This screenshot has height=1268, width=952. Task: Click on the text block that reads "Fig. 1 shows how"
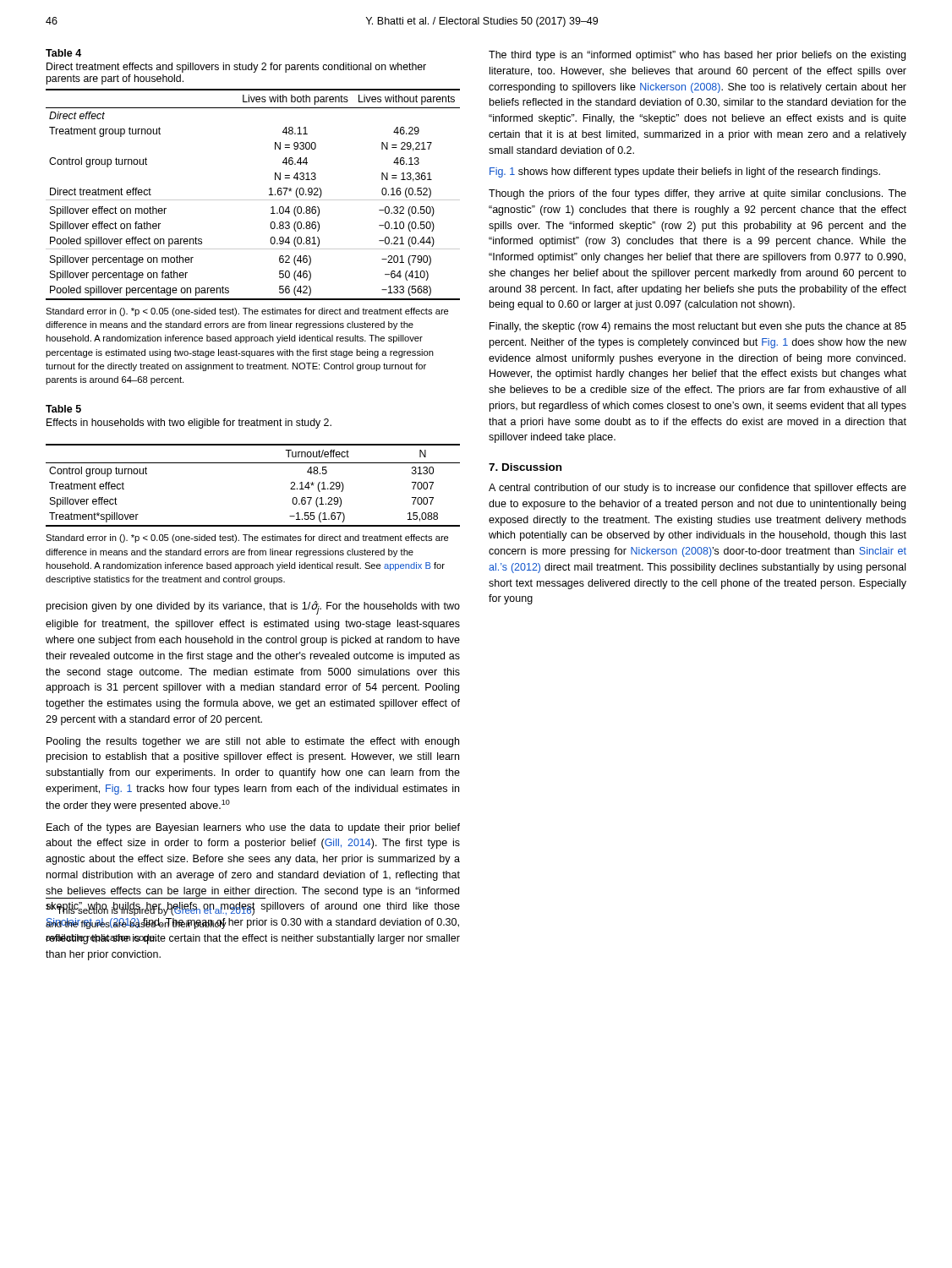click(697, 172)
